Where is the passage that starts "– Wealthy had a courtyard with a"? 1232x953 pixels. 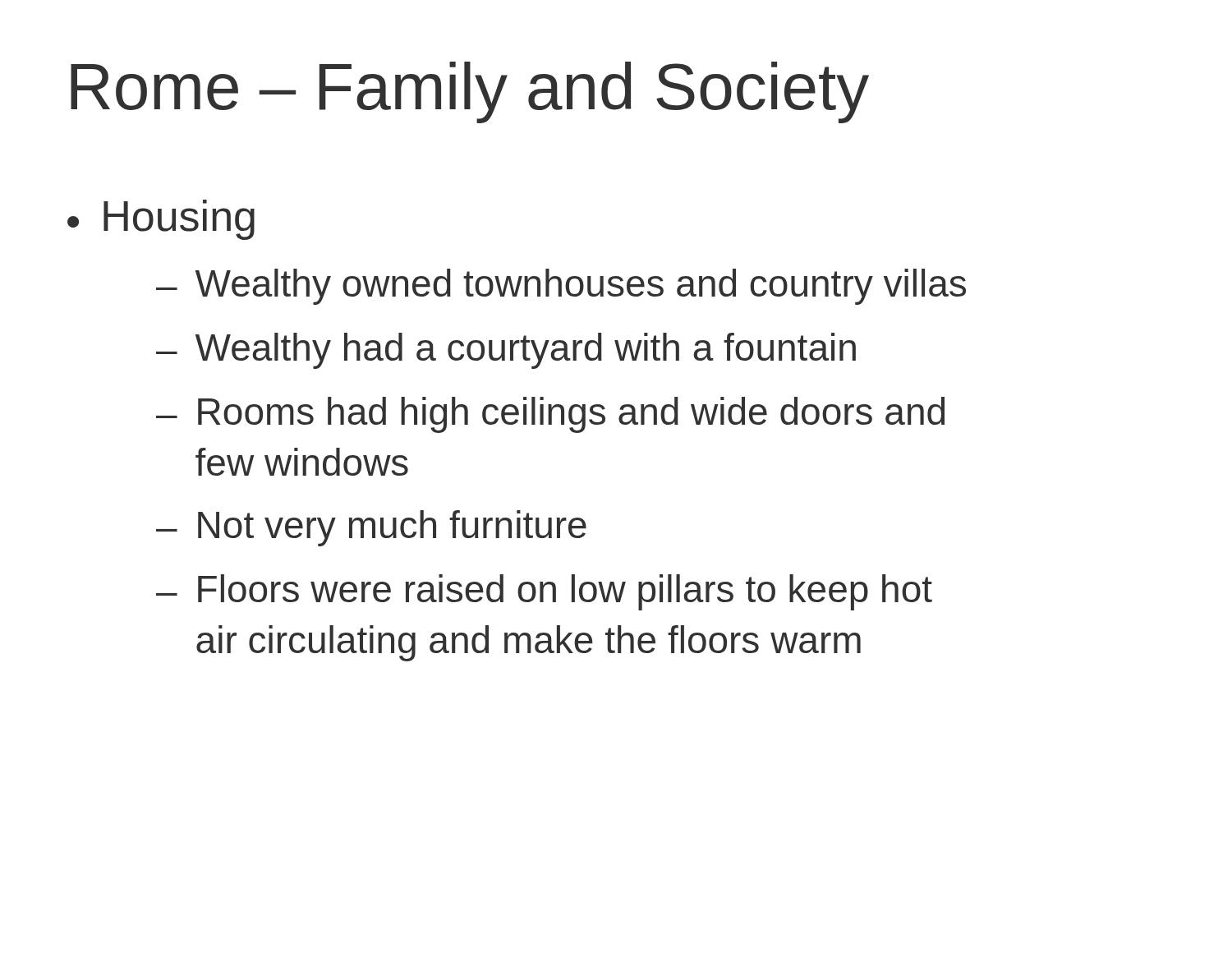pyautogui.click(x=507, y=348)
